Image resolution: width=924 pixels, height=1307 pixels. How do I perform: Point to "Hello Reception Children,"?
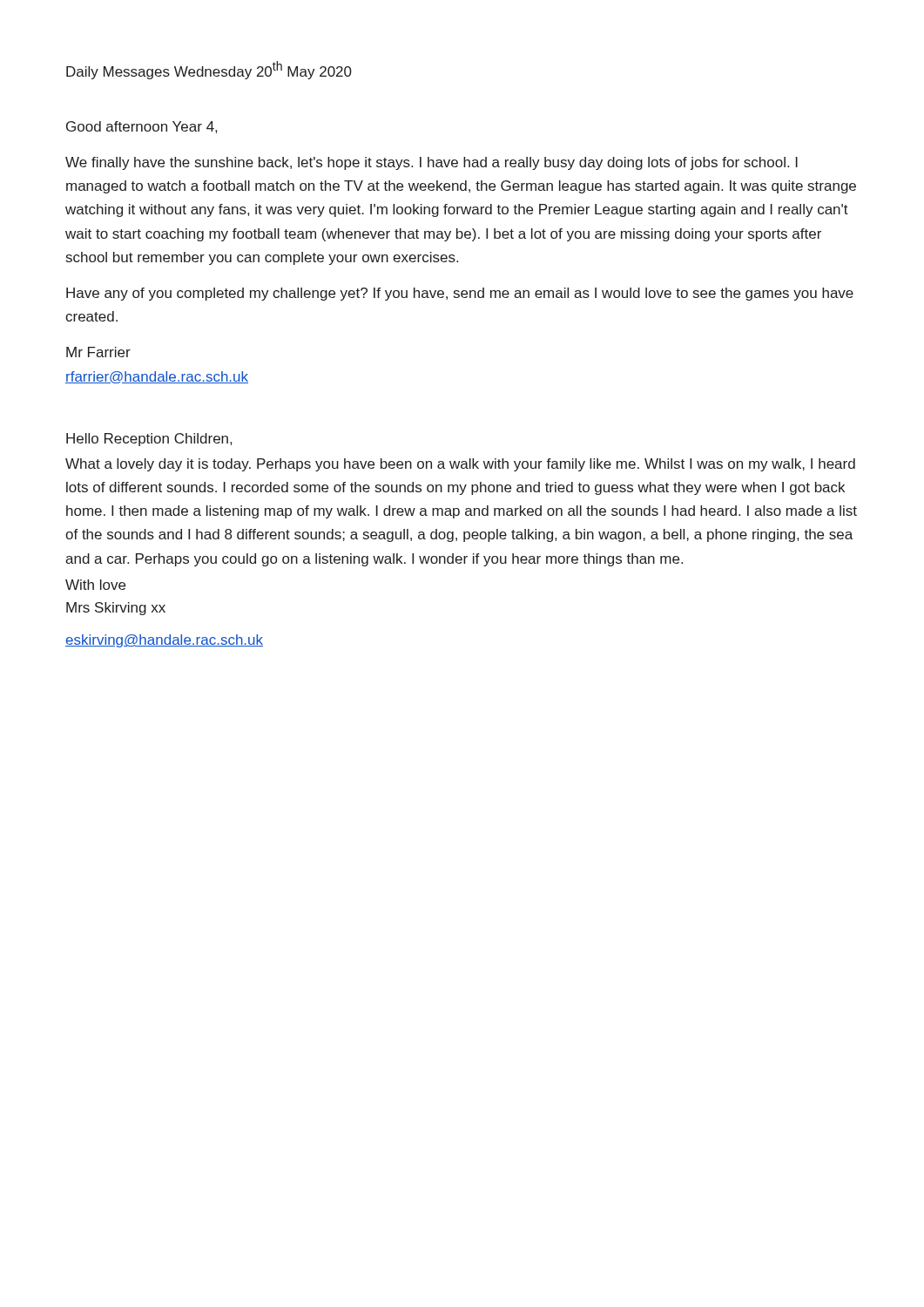pos(149,438)
